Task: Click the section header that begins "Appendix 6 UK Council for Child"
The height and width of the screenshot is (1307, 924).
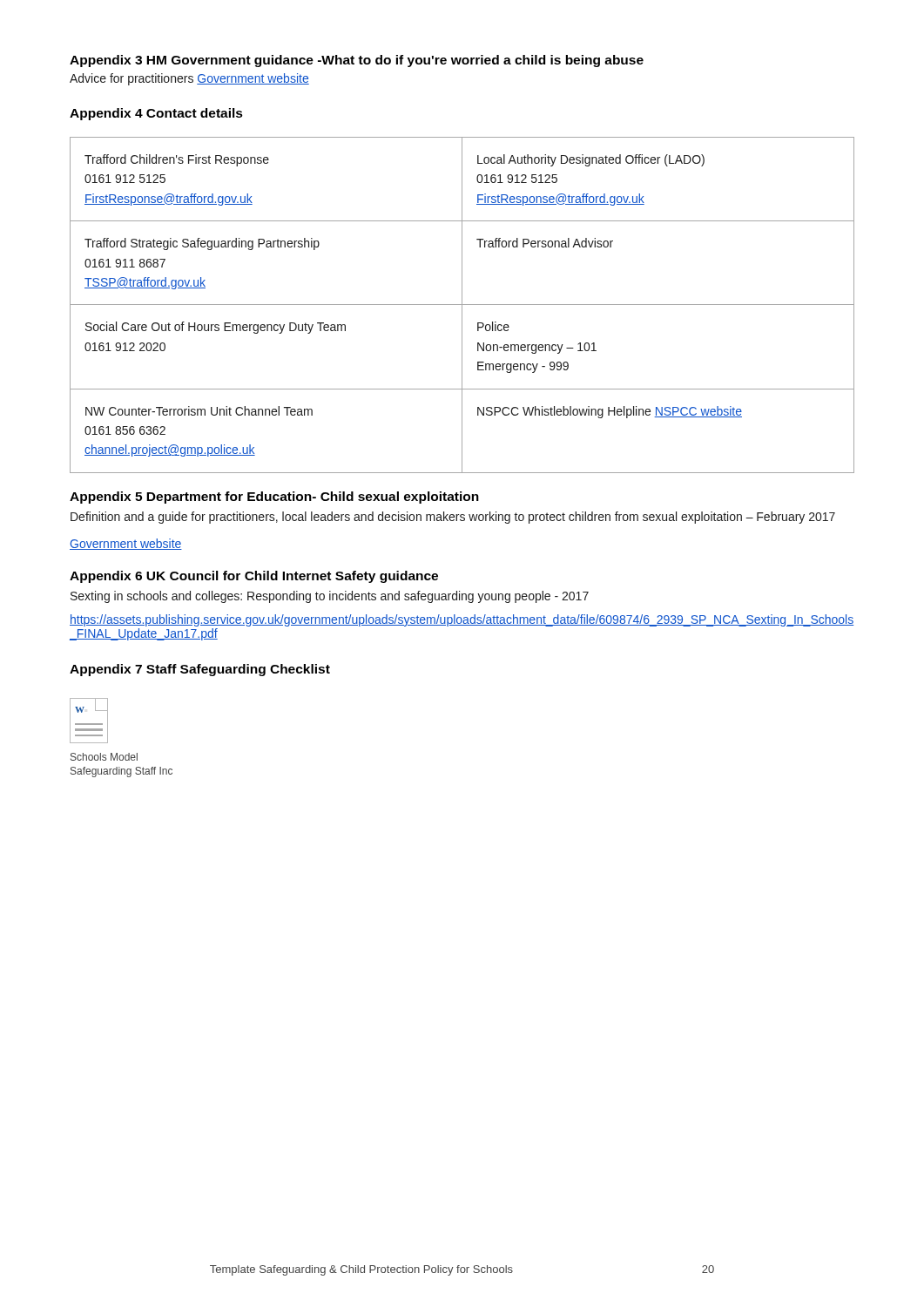Action: 254,575
